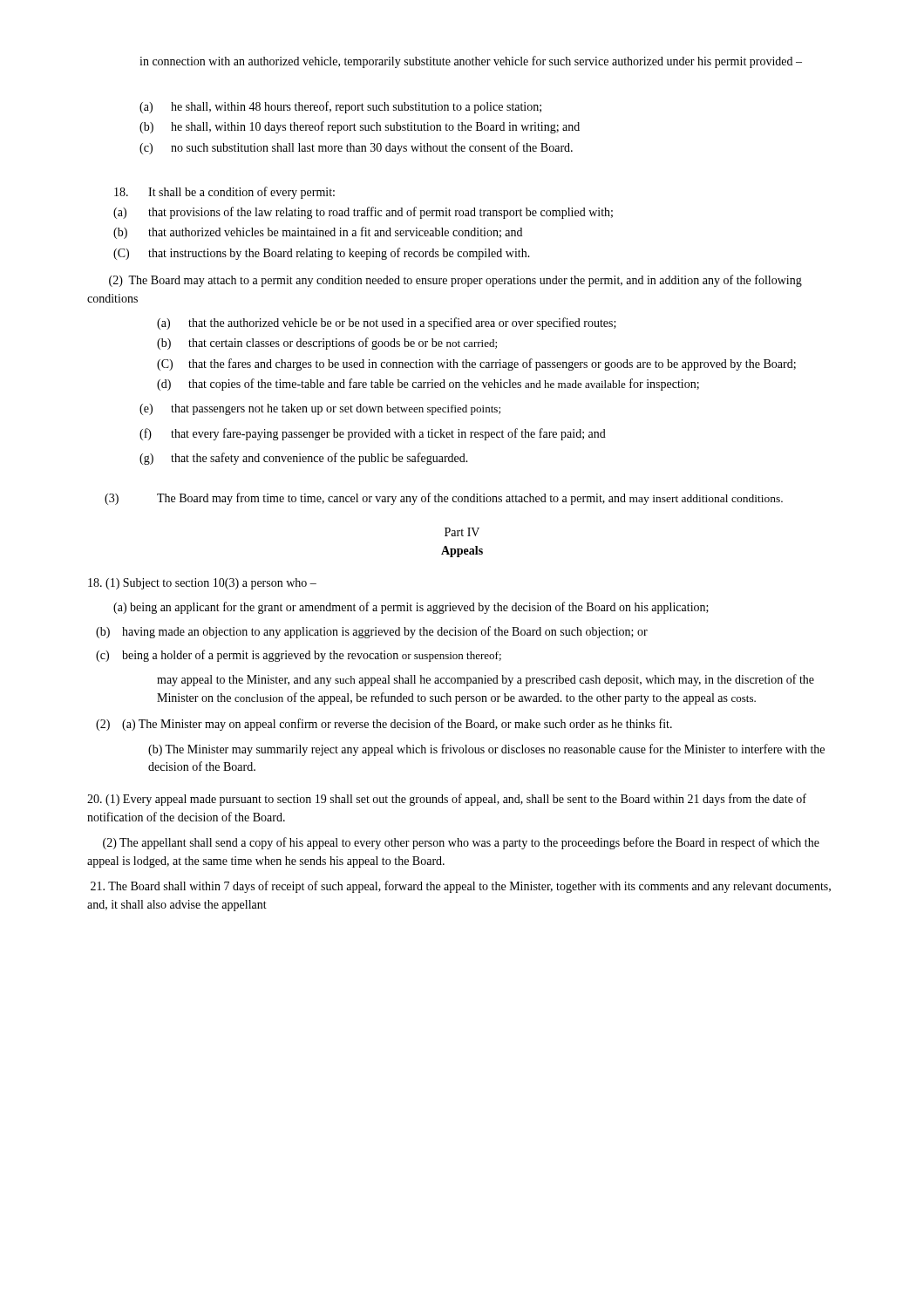The height and width of the screenshot is (1308, 924).
Task: Select the list item with the text "(a) being an applicant for the grant"
Action: tap(411, 608)
